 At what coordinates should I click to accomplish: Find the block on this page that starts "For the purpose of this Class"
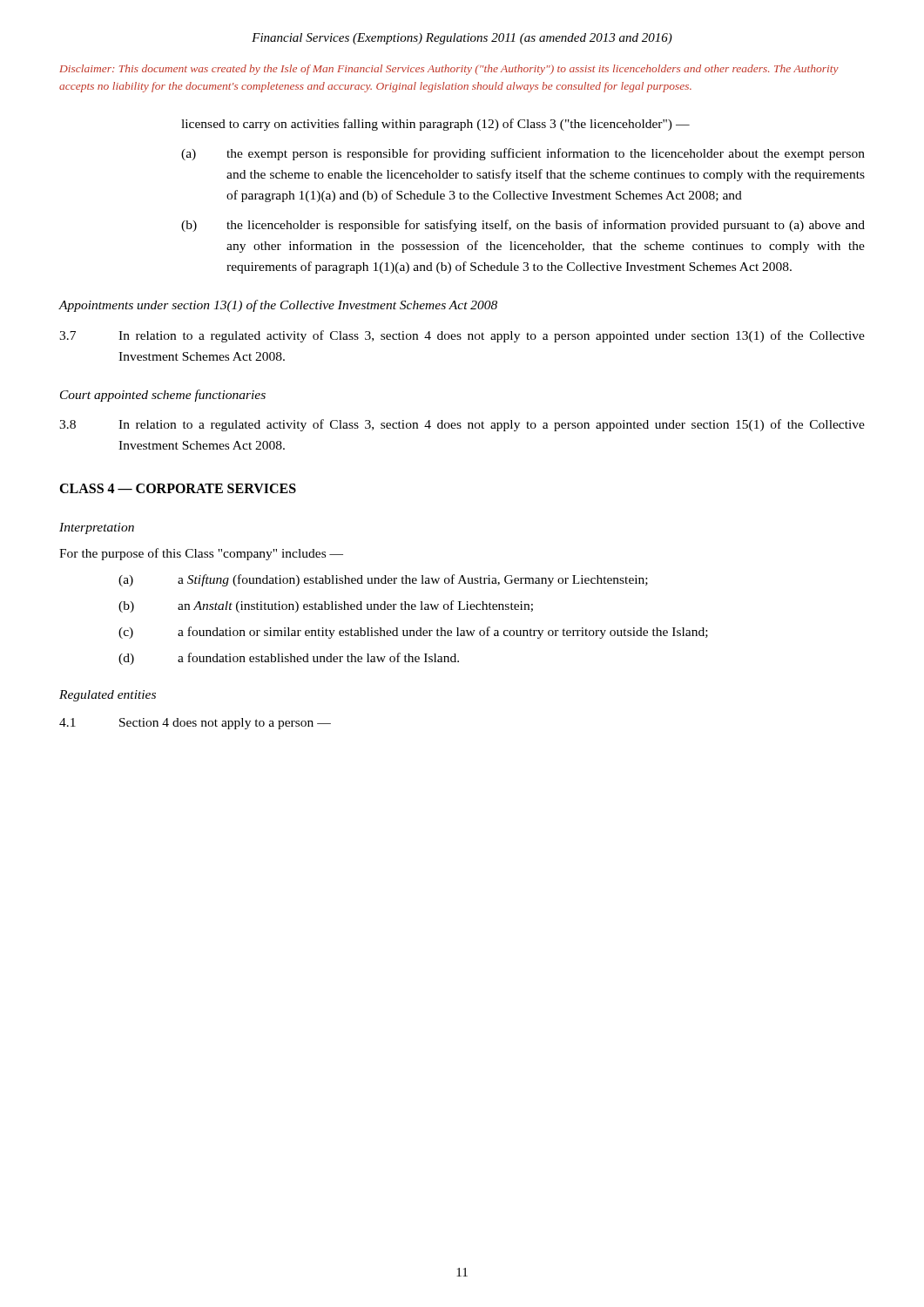[x=201, y=553]
